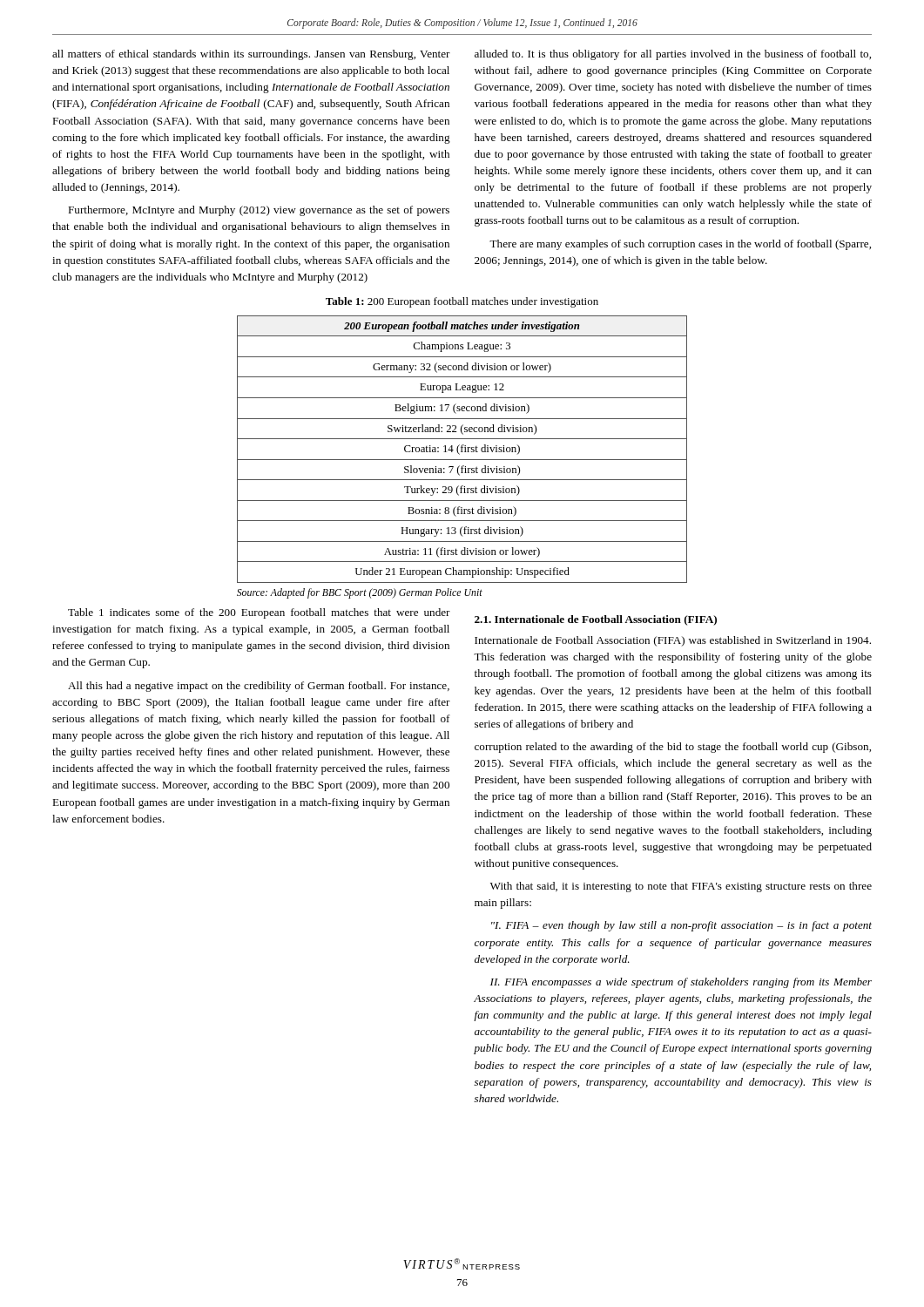The width and height of the screenshot is (924, 1307).
Task: Navigate to the passage starting "all matters of"
Action: coord(251,165)
